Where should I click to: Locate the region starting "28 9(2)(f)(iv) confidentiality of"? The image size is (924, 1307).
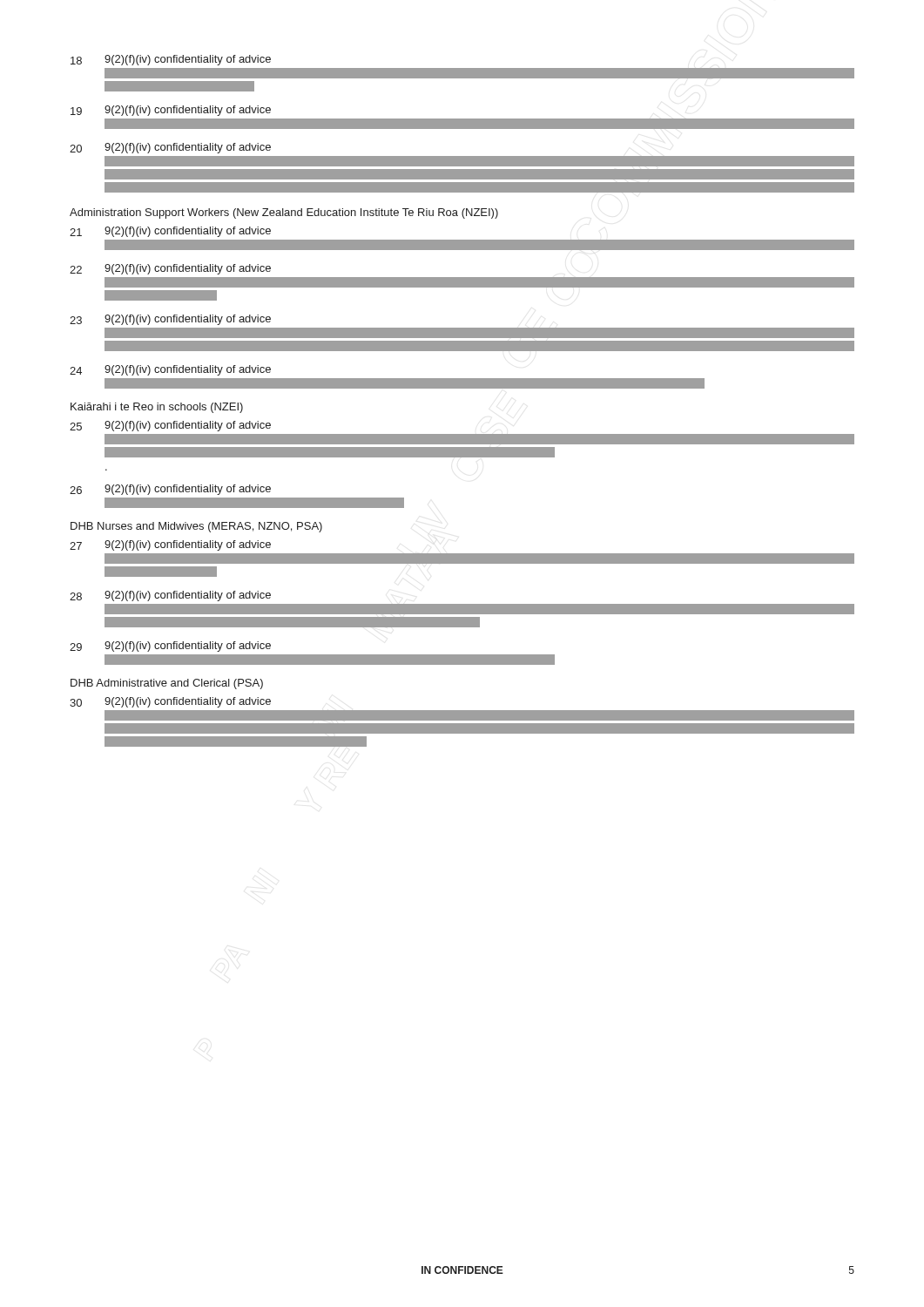click(x=462, y=609)
